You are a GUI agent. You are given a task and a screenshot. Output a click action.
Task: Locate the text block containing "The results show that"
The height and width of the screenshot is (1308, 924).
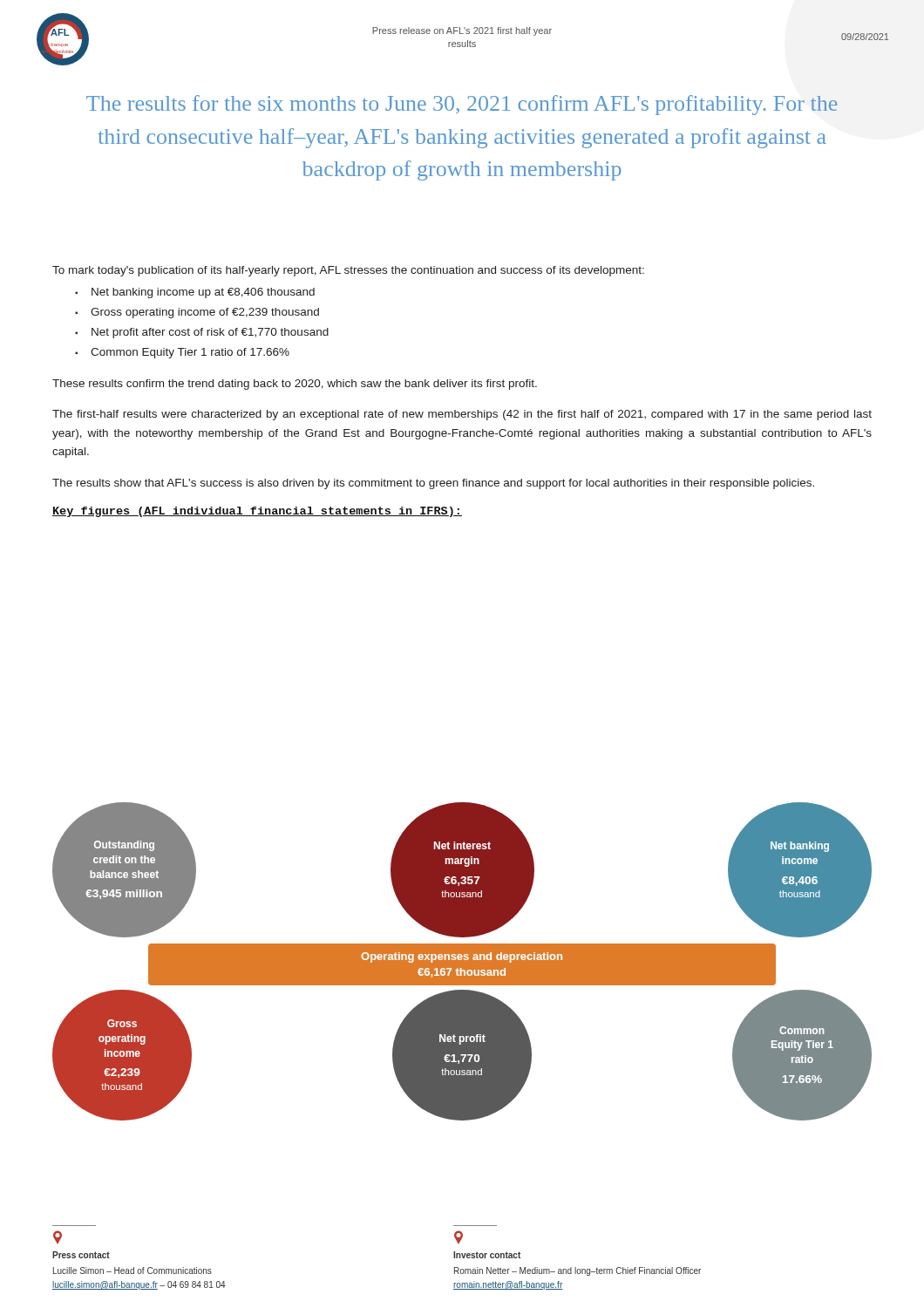click(434, 483)
